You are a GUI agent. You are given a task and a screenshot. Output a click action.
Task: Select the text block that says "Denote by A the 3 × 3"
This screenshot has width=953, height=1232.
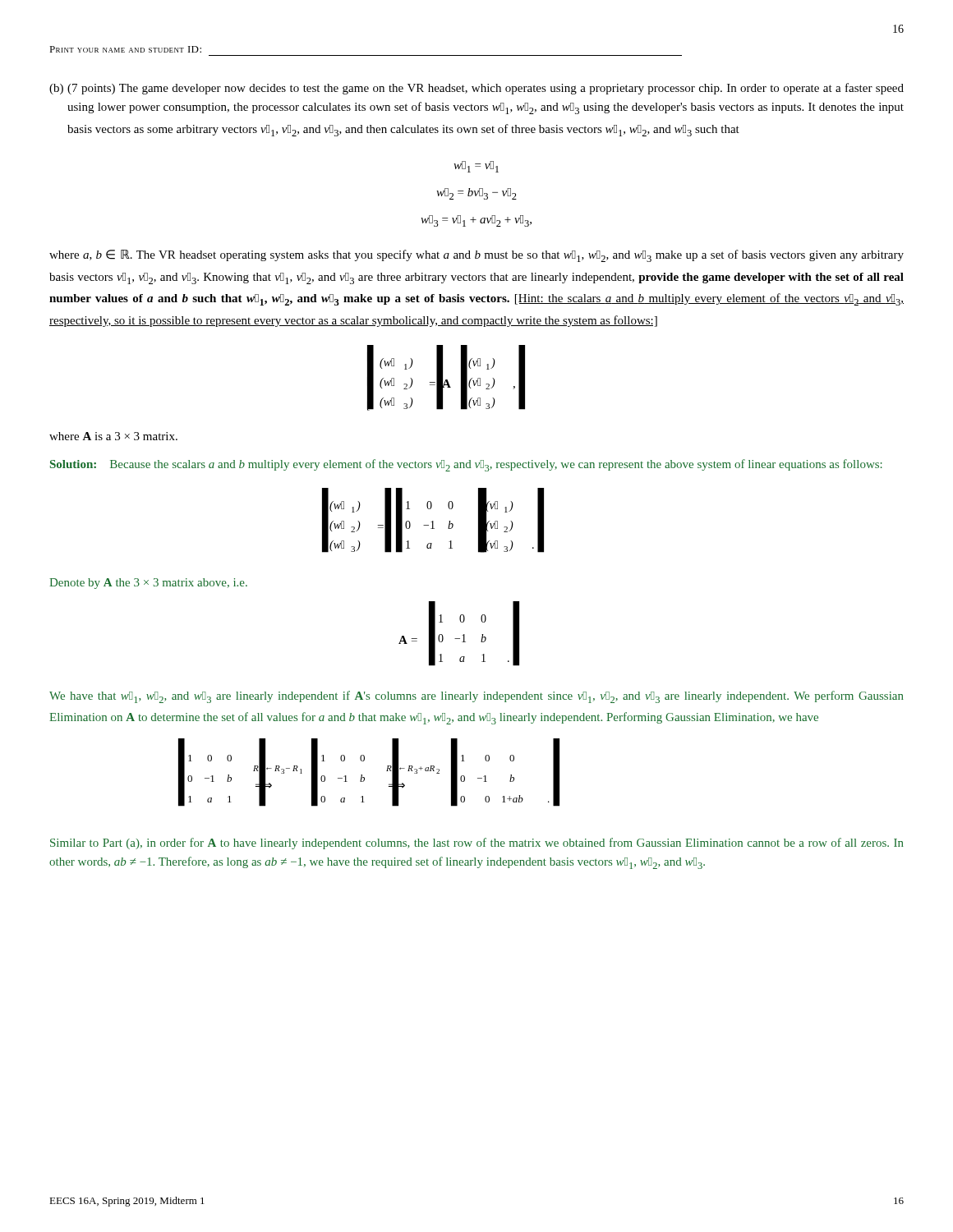click(x=149, y=582)
